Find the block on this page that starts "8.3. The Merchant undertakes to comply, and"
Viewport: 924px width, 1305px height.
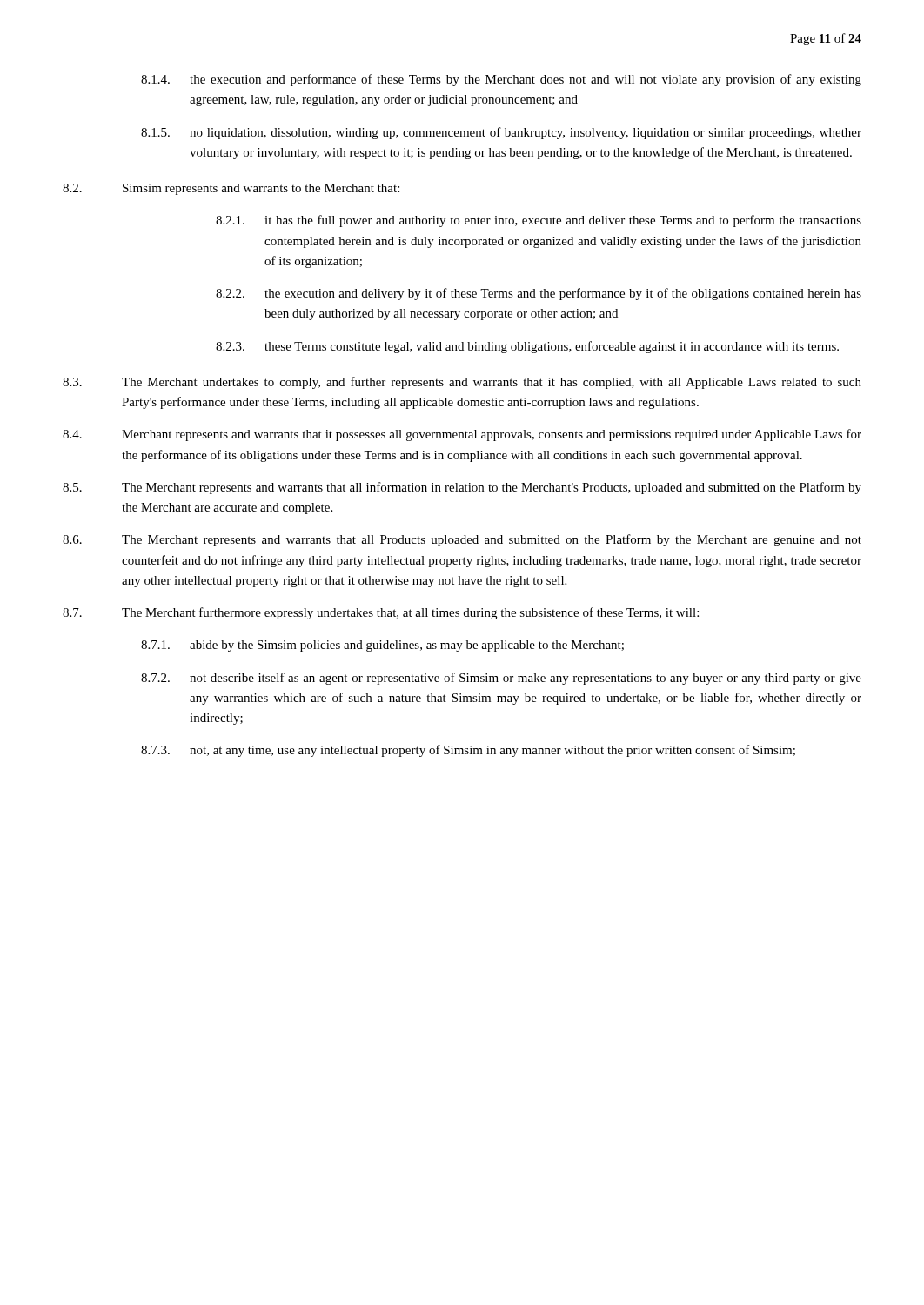click(462, 392)
